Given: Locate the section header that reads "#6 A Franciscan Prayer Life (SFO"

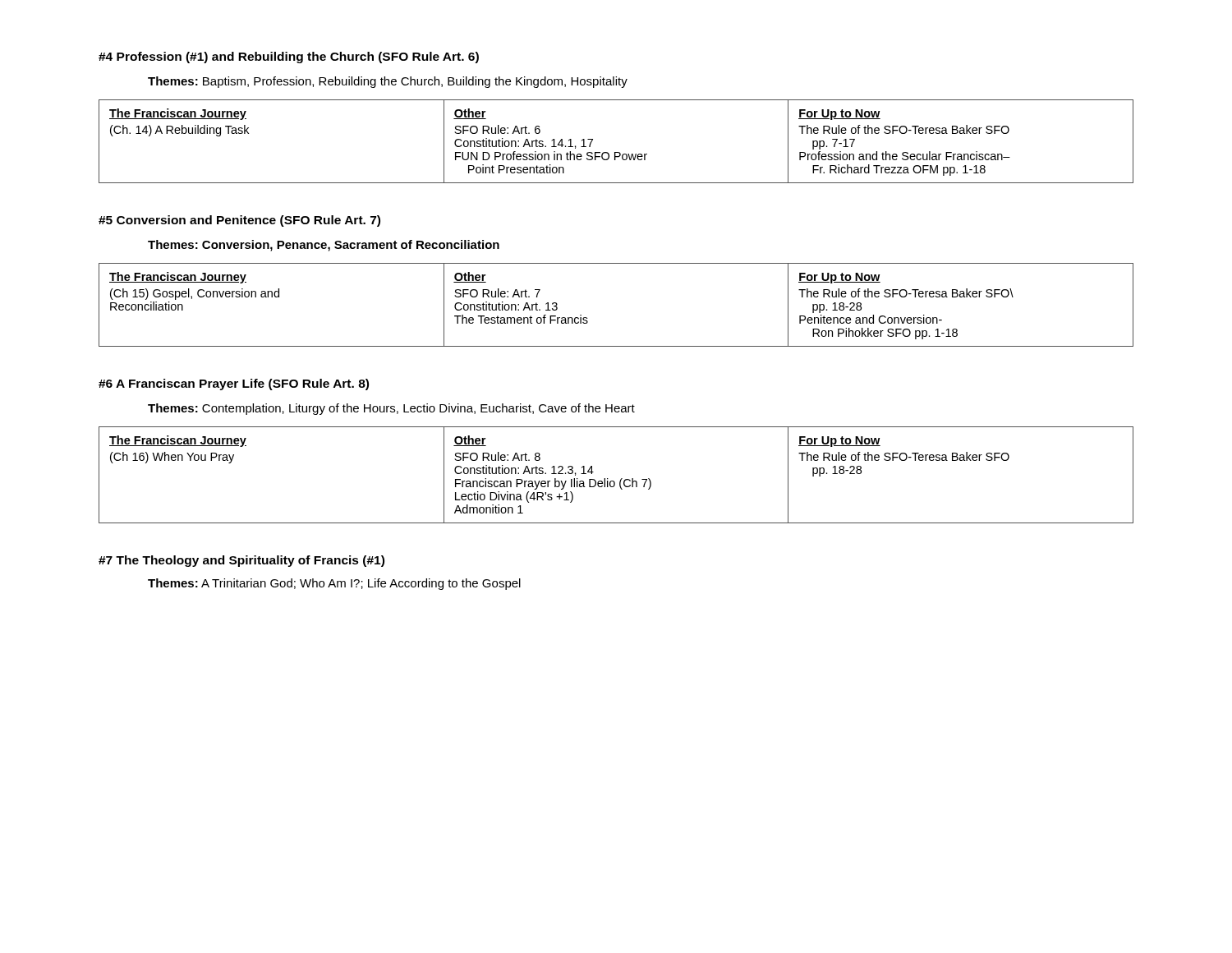Looking at the screenshot, I should pos(234,383).
